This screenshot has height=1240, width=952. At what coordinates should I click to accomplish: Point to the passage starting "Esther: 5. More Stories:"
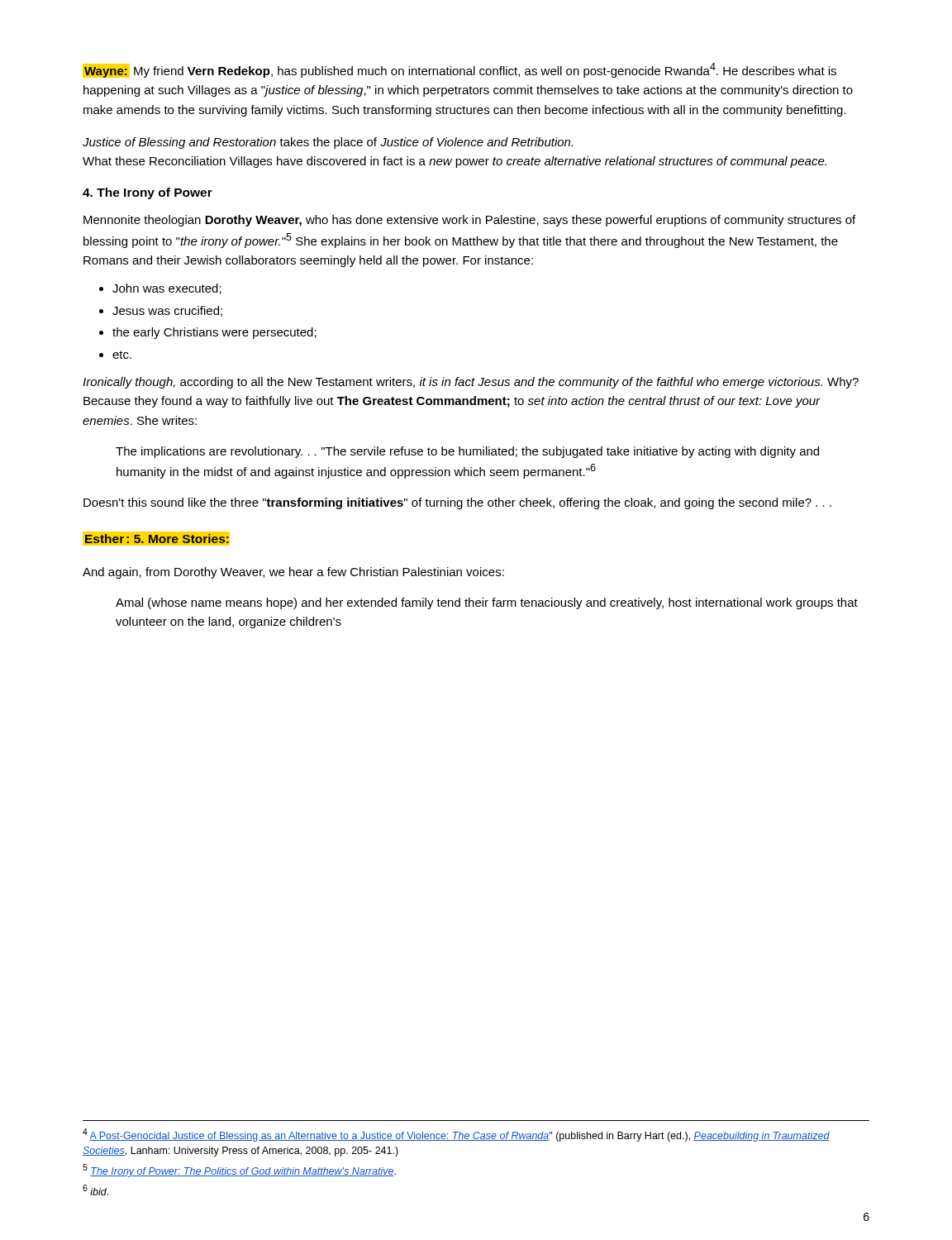click(156, 538)
